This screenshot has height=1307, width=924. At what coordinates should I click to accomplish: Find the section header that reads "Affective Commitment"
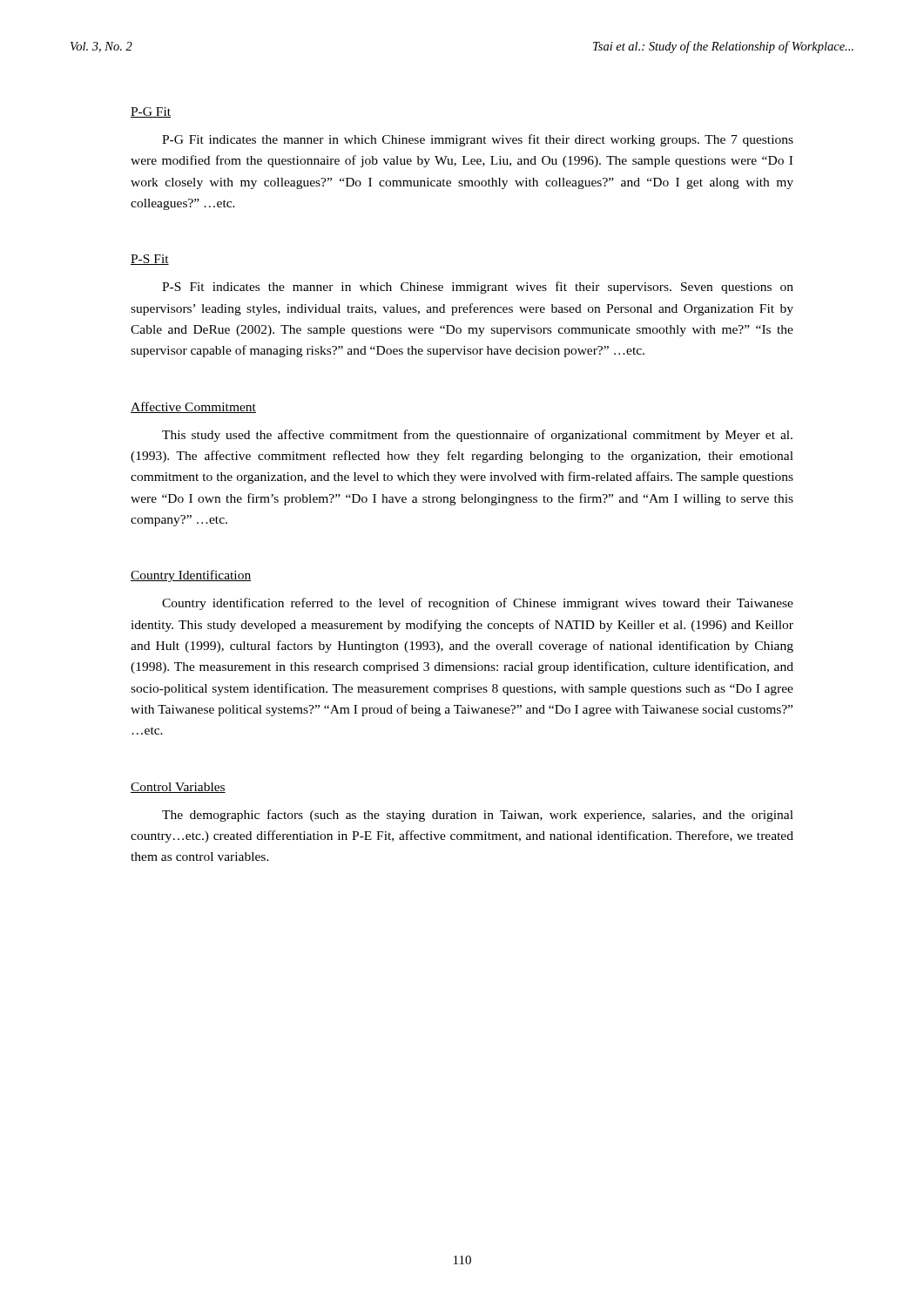[x=193, y=407]
